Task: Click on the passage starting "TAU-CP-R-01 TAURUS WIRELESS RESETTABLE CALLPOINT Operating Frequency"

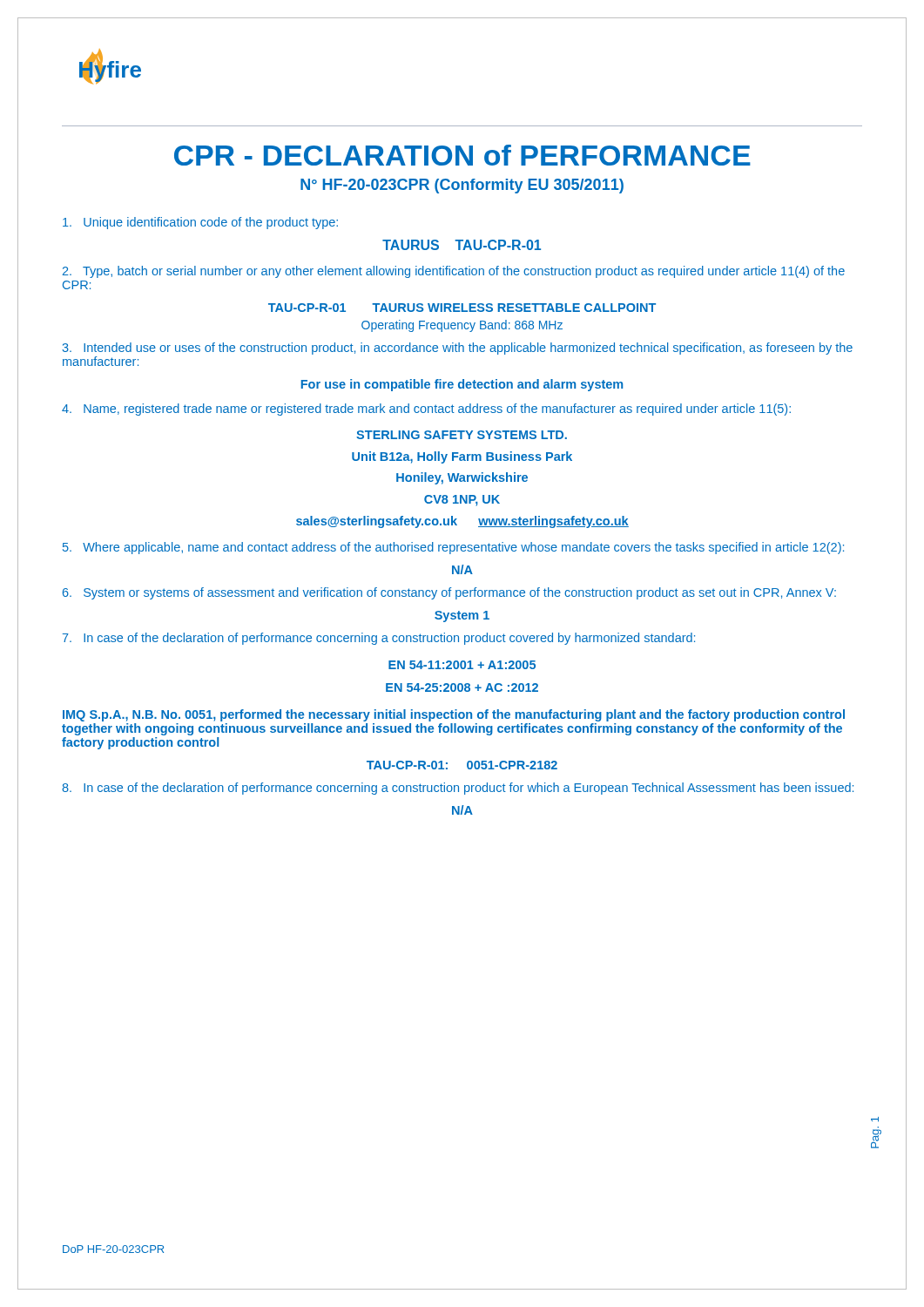Action: pyautogui.click(x=462, y=316)
